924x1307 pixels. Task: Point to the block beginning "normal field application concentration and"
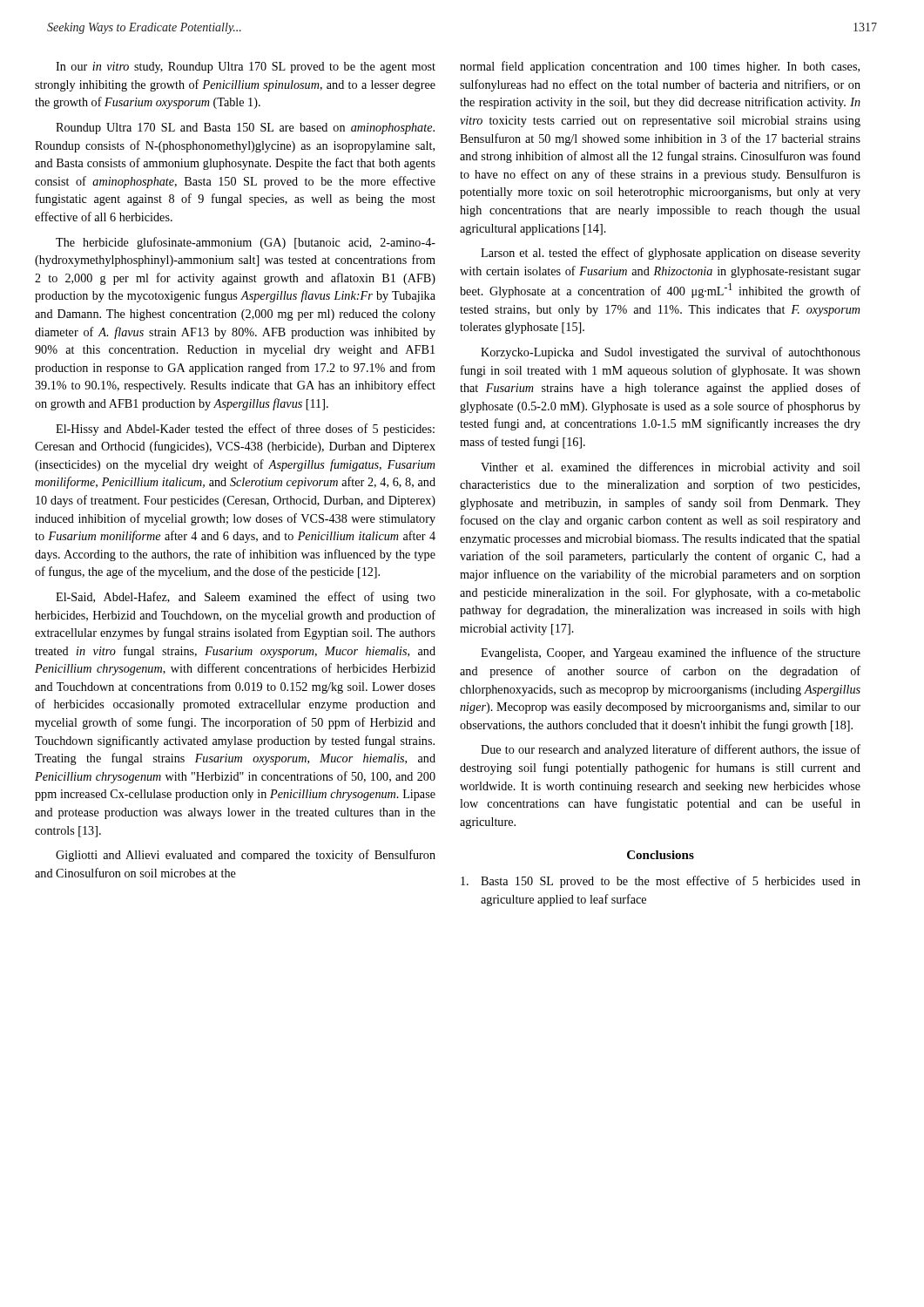660,483
